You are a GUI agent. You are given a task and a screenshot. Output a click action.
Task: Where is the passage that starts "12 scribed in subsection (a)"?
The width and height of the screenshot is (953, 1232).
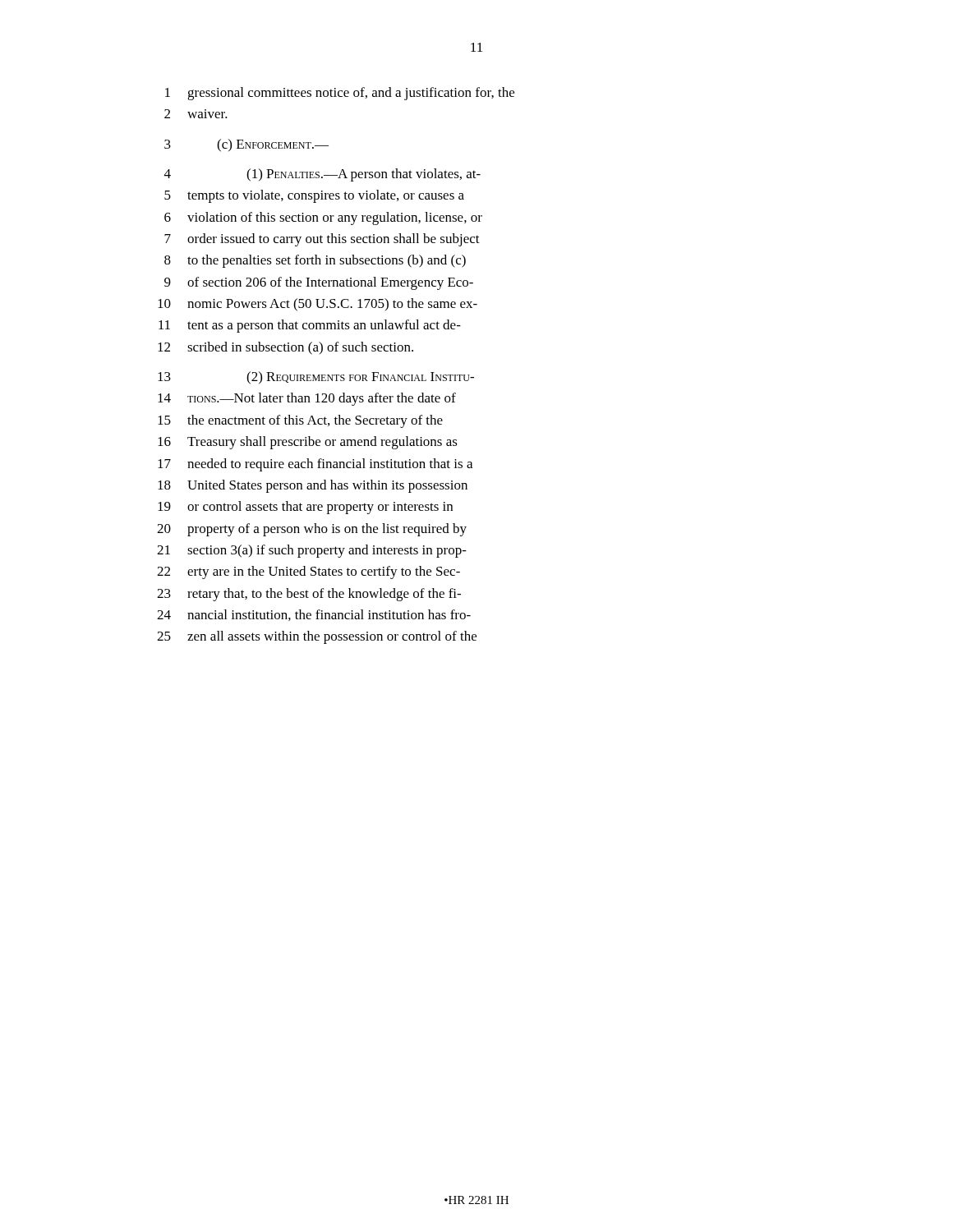coord(285,348)
